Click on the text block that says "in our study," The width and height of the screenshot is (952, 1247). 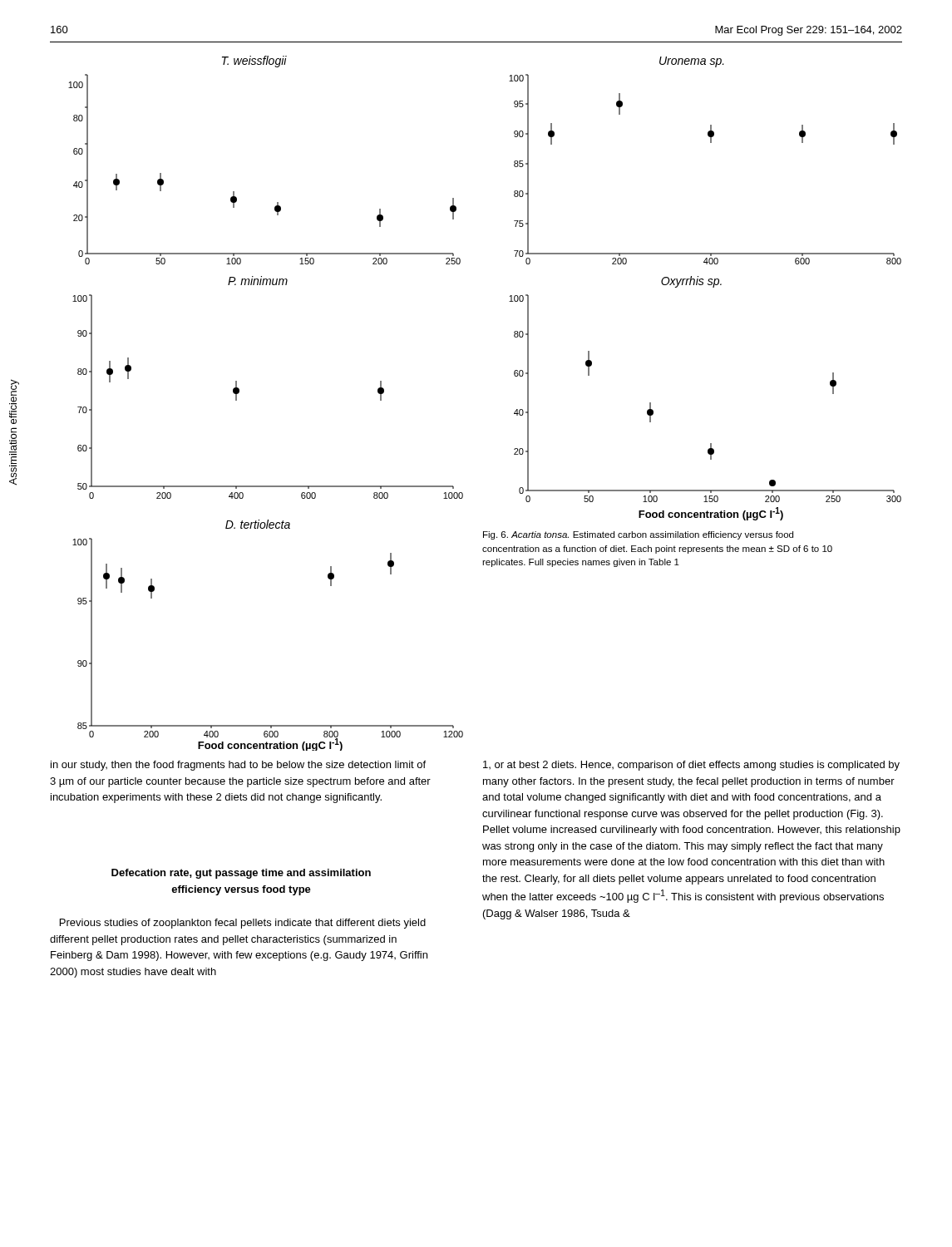240,781
